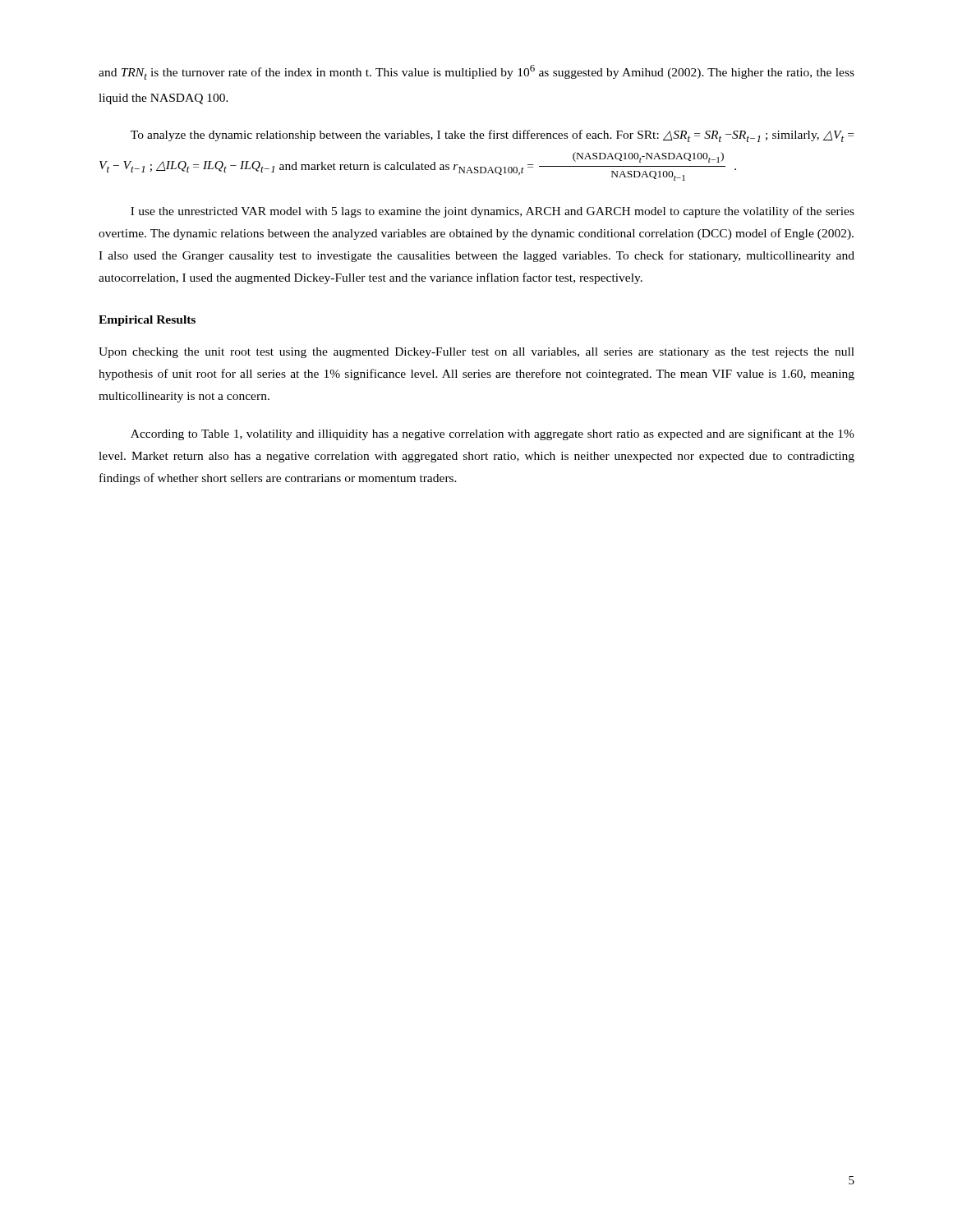Point to the region starting "Upon checking the unit root test"

(x=476, y=374)
